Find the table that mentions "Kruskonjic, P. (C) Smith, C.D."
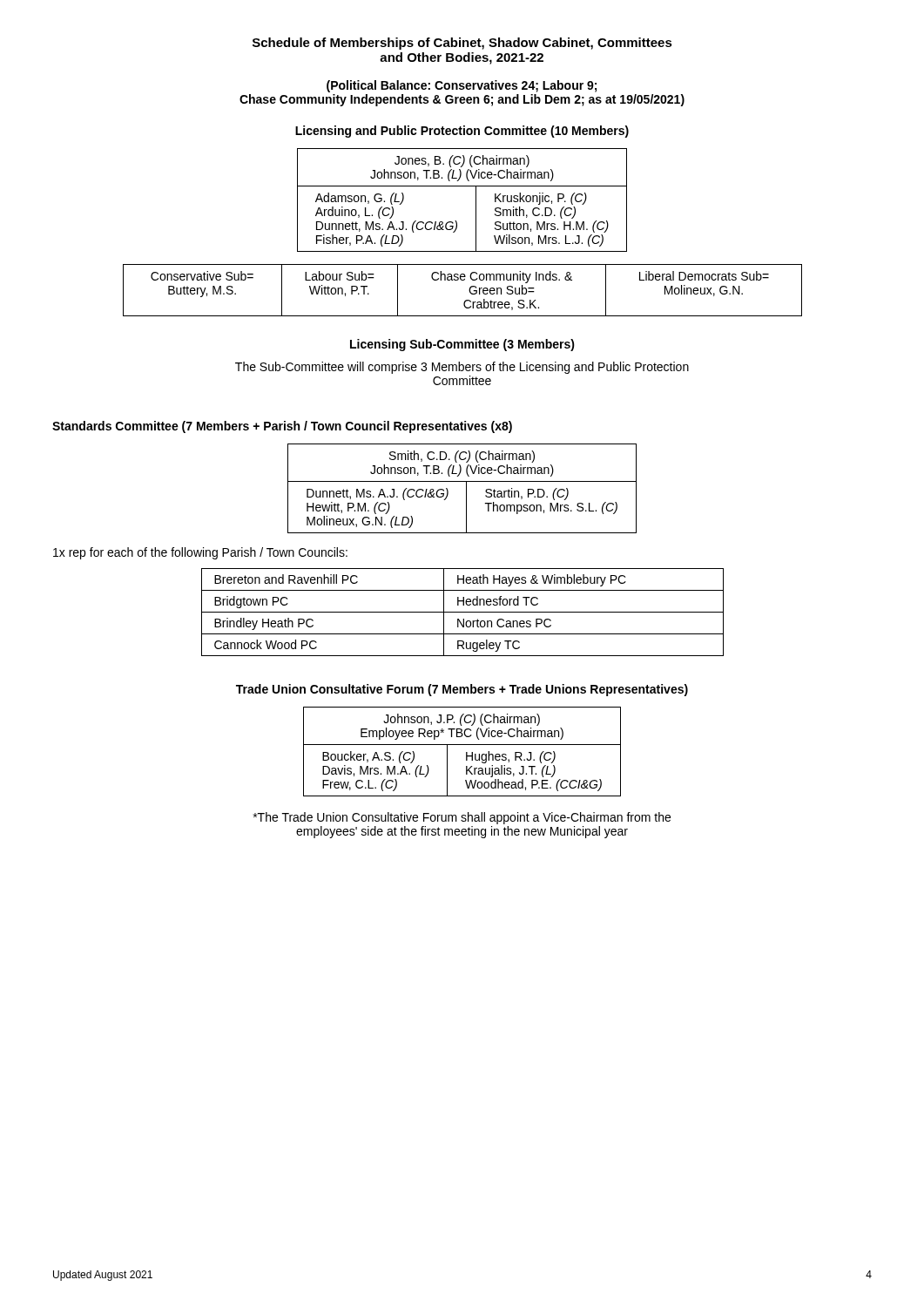This screenshot has height=1307, width=924. [x=462, y=200]
